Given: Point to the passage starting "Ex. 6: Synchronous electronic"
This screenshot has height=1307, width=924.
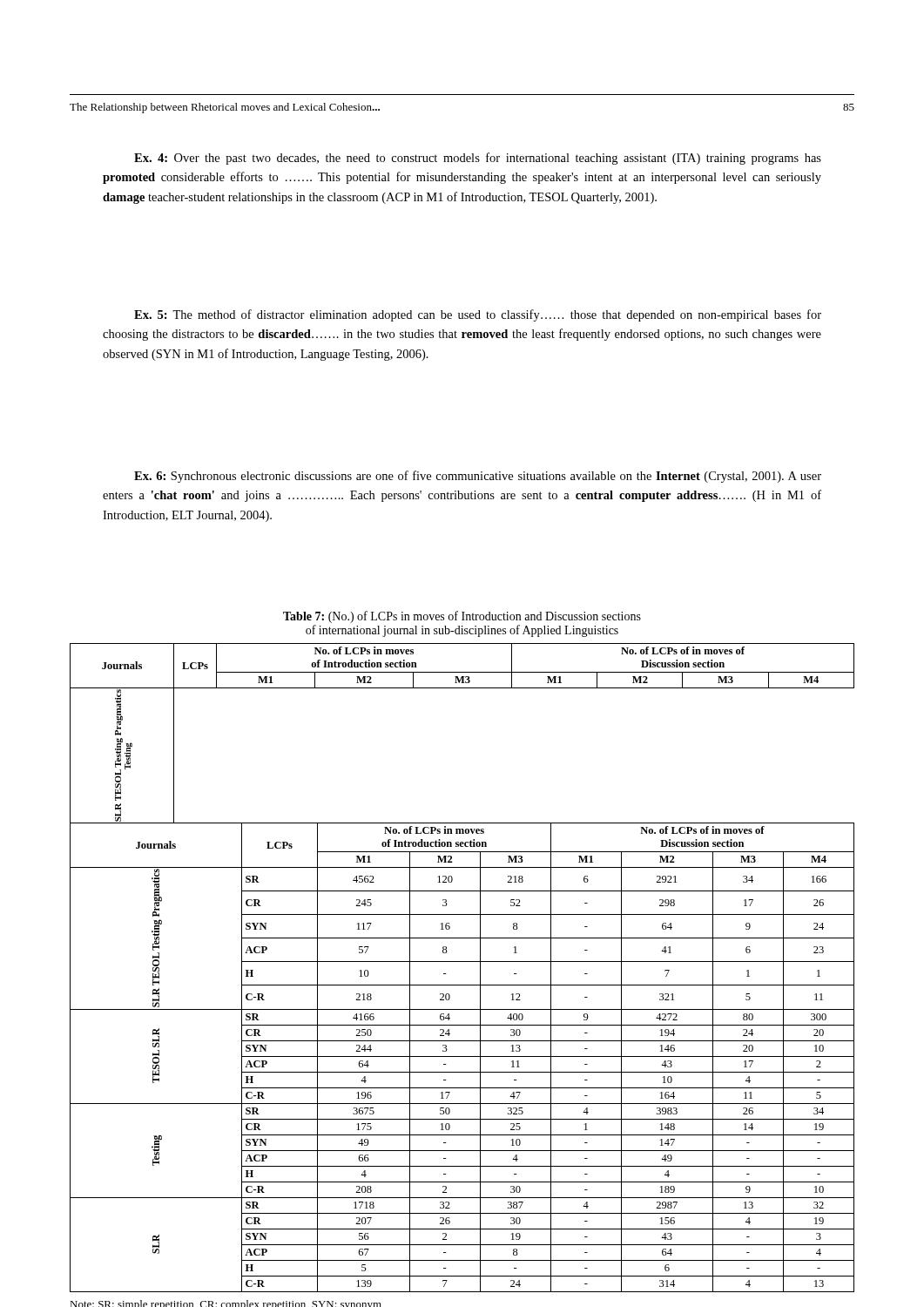Looking at the screenshot, I should tap(462, 495).
